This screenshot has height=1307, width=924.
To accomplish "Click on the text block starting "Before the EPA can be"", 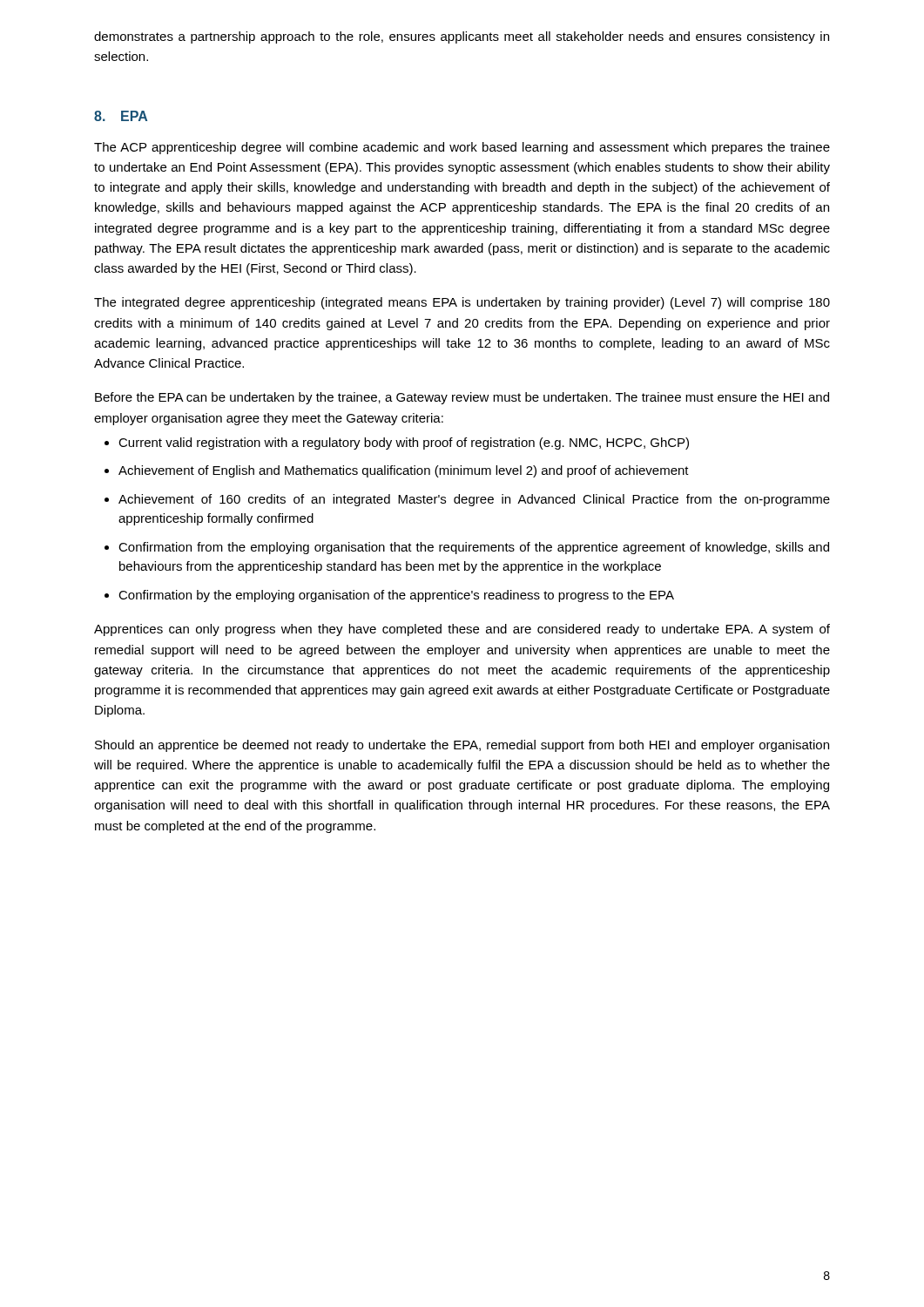I will [462, 407].
